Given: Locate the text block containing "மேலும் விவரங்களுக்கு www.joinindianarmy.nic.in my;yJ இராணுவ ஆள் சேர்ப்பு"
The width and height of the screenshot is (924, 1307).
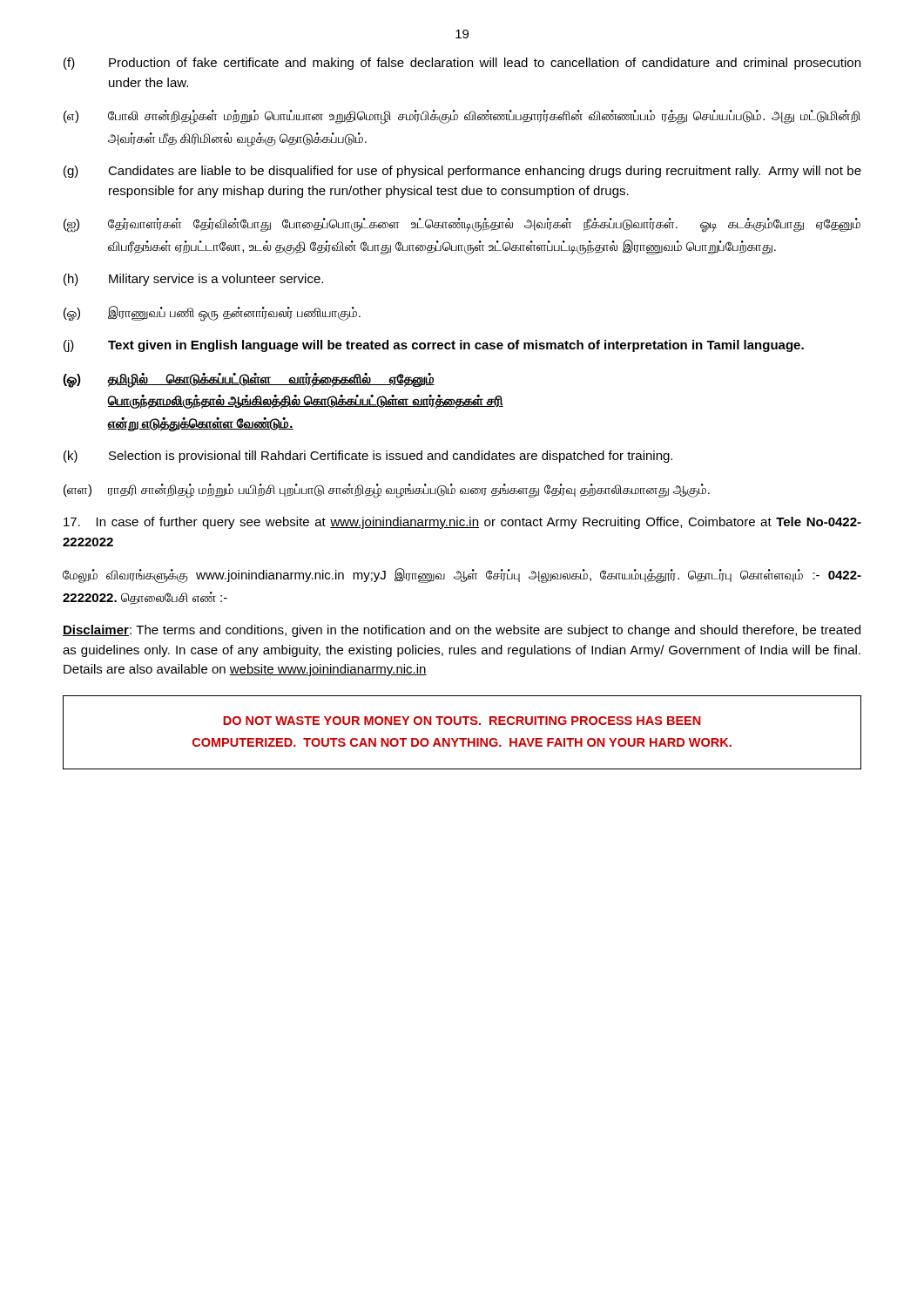Looking at the screenshot, I should [x=462, y=586].
